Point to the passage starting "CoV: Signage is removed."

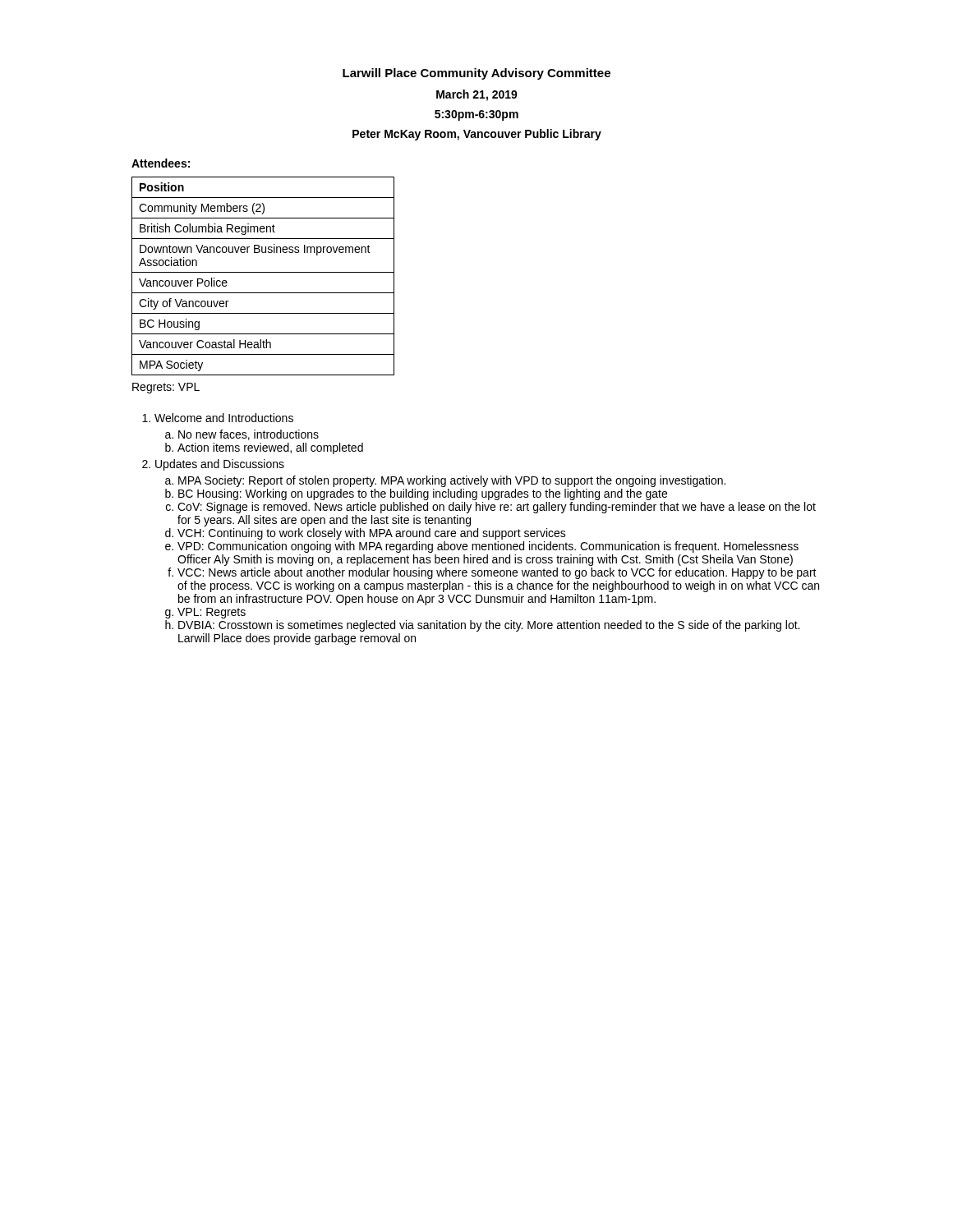(x=500, y=513)
